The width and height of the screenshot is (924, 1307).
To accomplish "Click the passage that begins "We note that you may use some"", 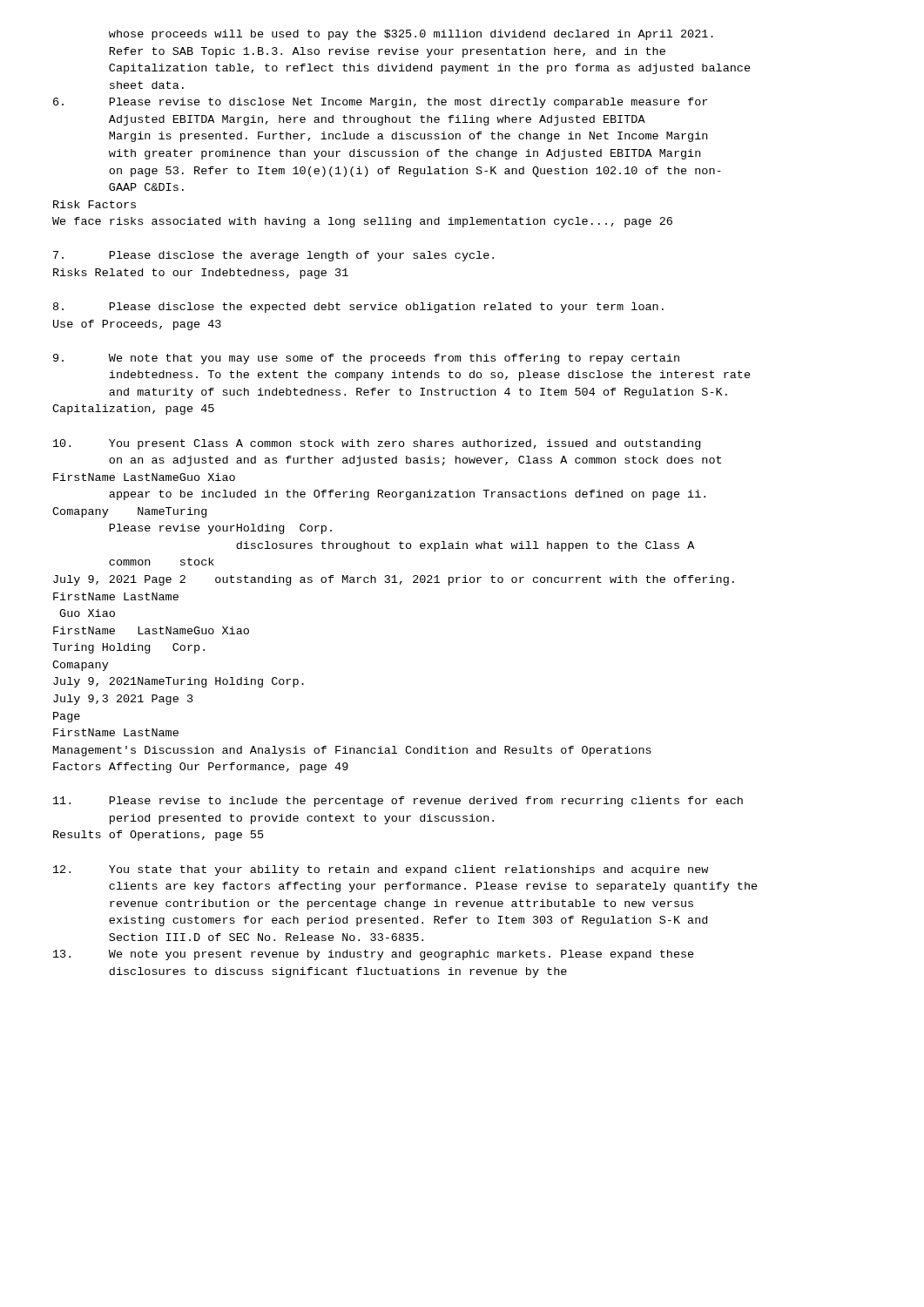I will 402,384.
